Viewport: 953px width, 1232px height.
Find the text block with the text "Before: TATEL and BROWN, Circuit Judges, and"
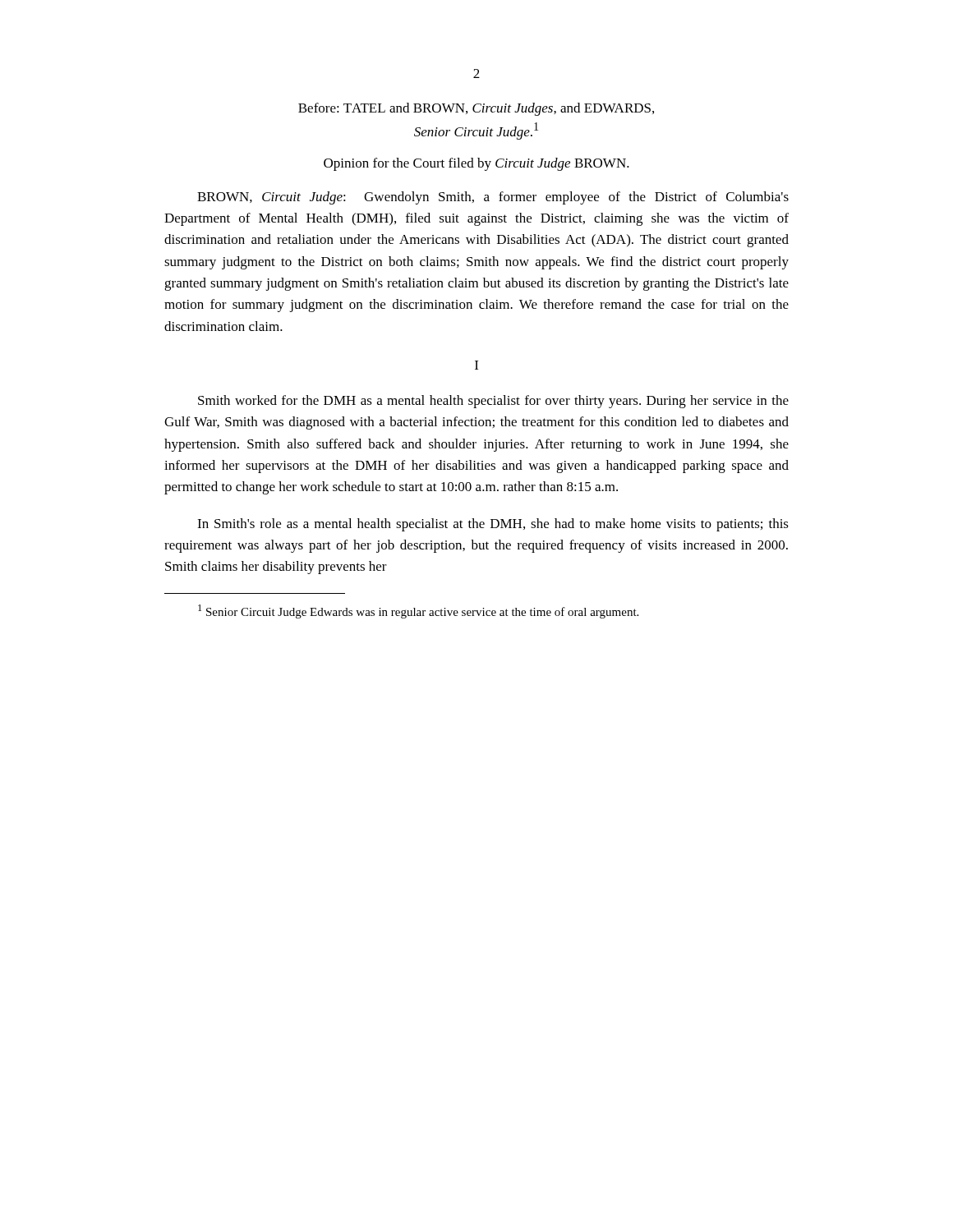click(476, 108)
